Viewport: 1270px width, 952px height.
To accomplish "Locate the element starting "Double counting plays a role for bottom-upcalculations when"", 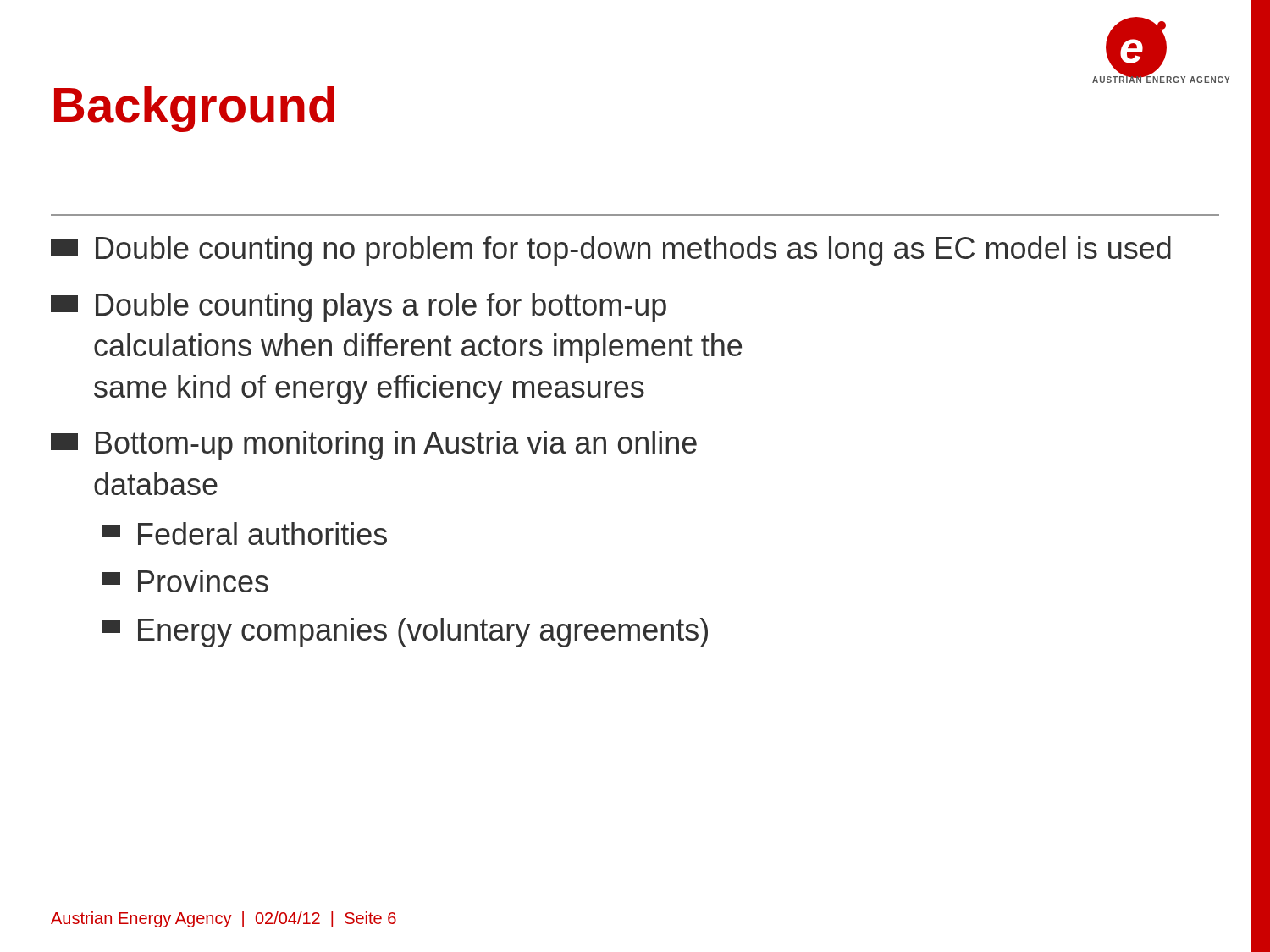I will 397,347.
